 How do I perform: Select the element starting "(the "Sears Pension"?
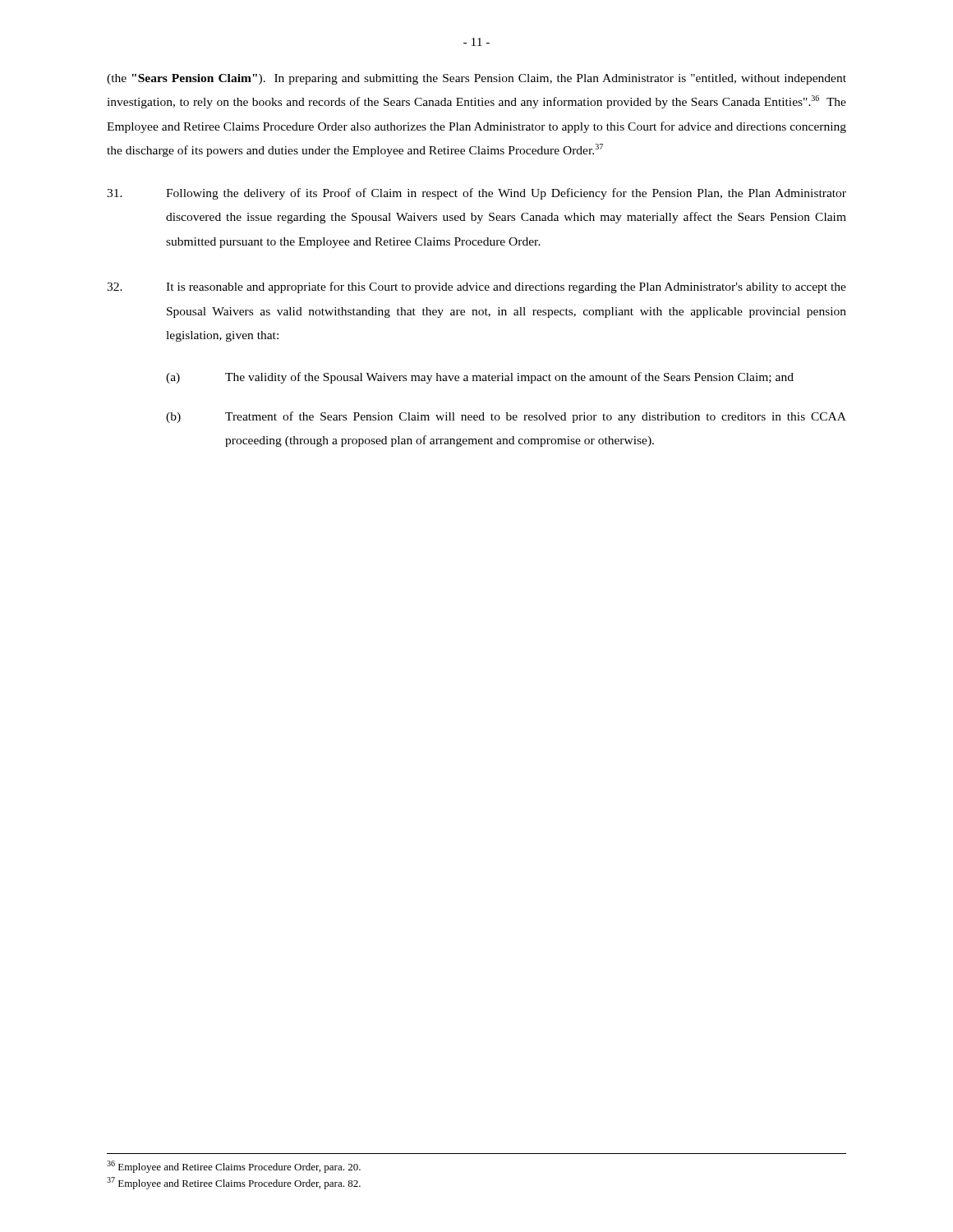(476, 114)
